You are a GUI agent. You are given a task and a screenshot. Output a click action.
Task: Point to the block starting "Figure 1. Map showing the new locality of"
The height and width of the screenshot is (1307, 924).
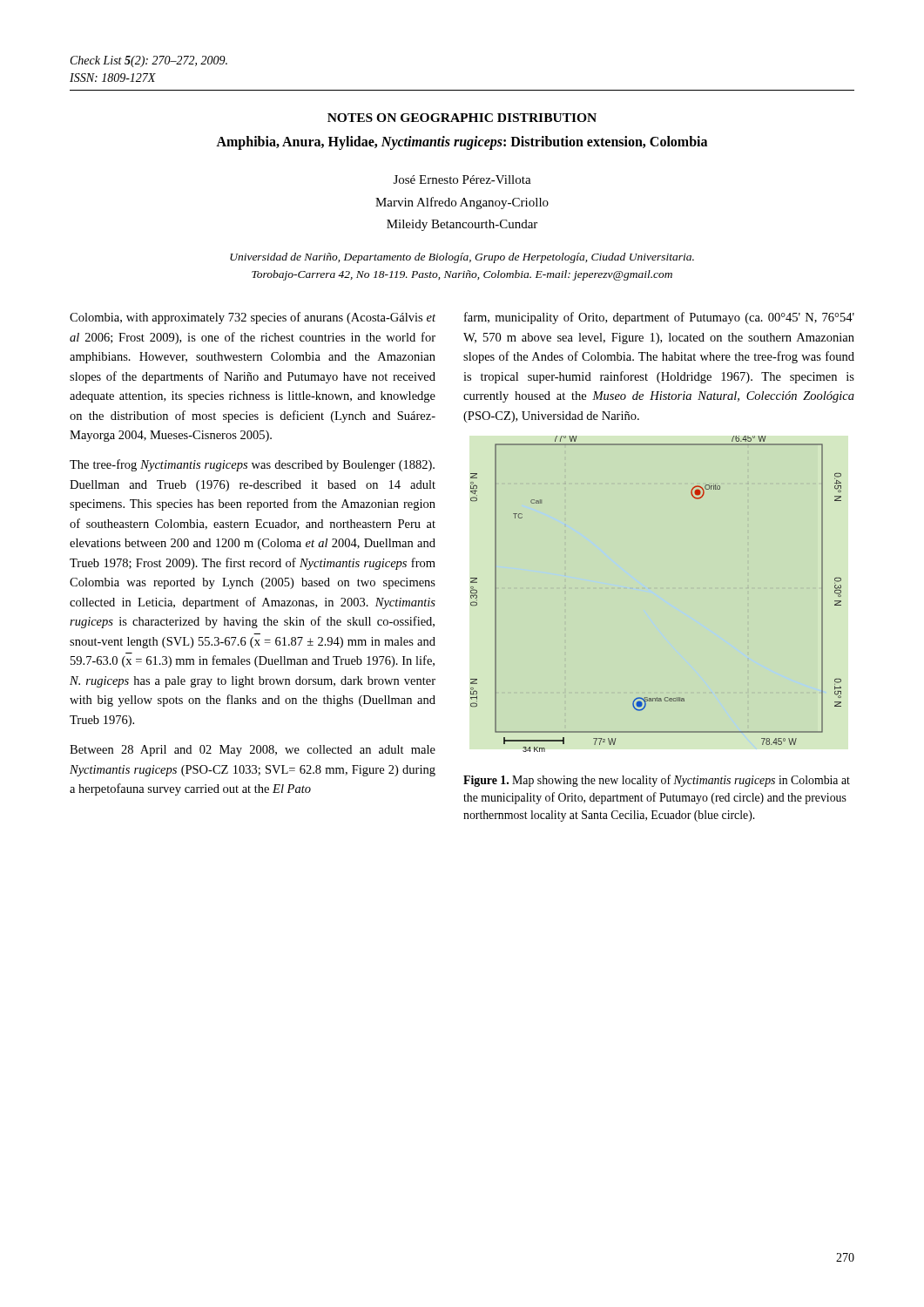[657, 798]
